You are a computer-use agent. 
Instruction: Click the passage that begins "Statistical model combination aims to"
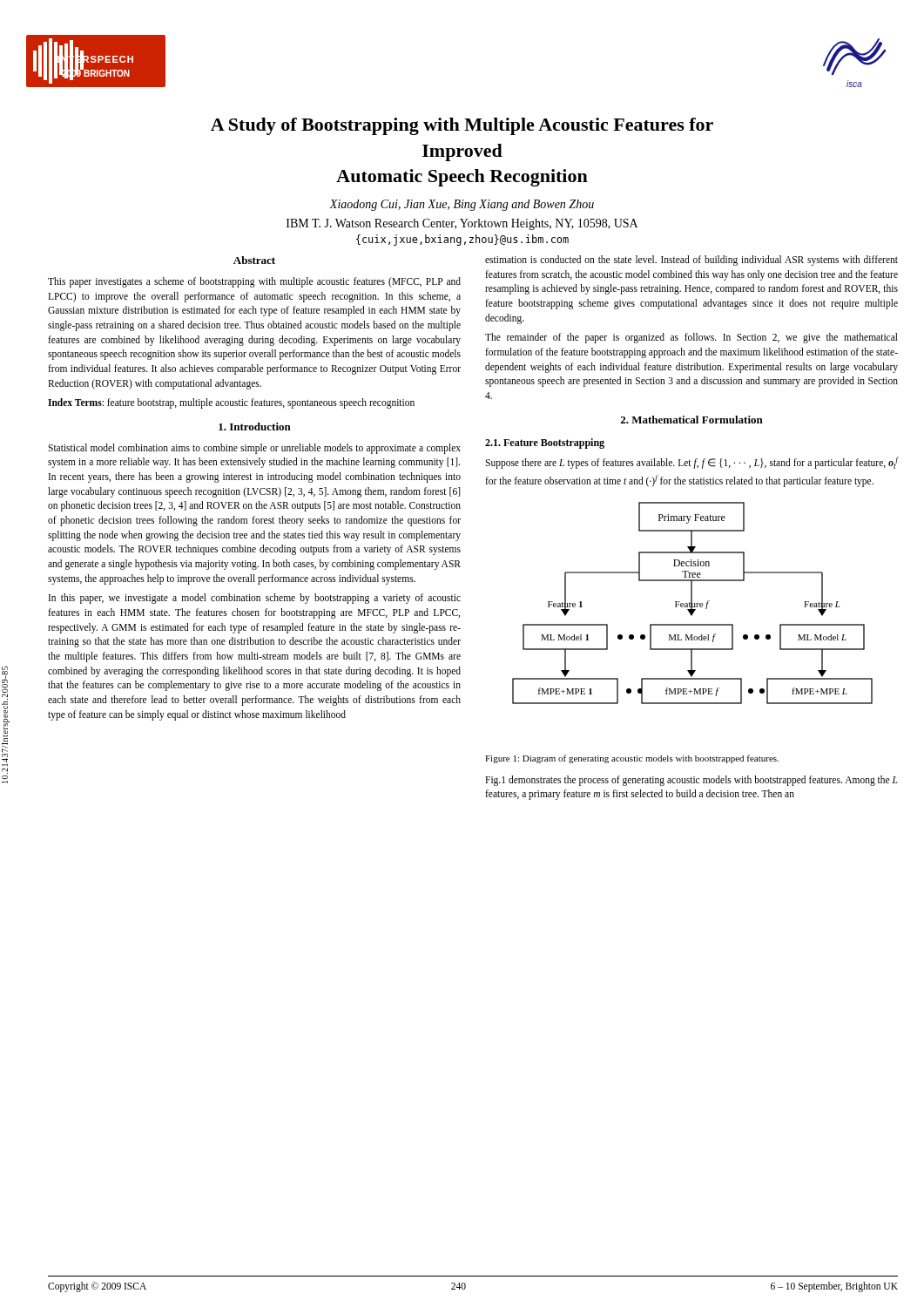point(254,581)
